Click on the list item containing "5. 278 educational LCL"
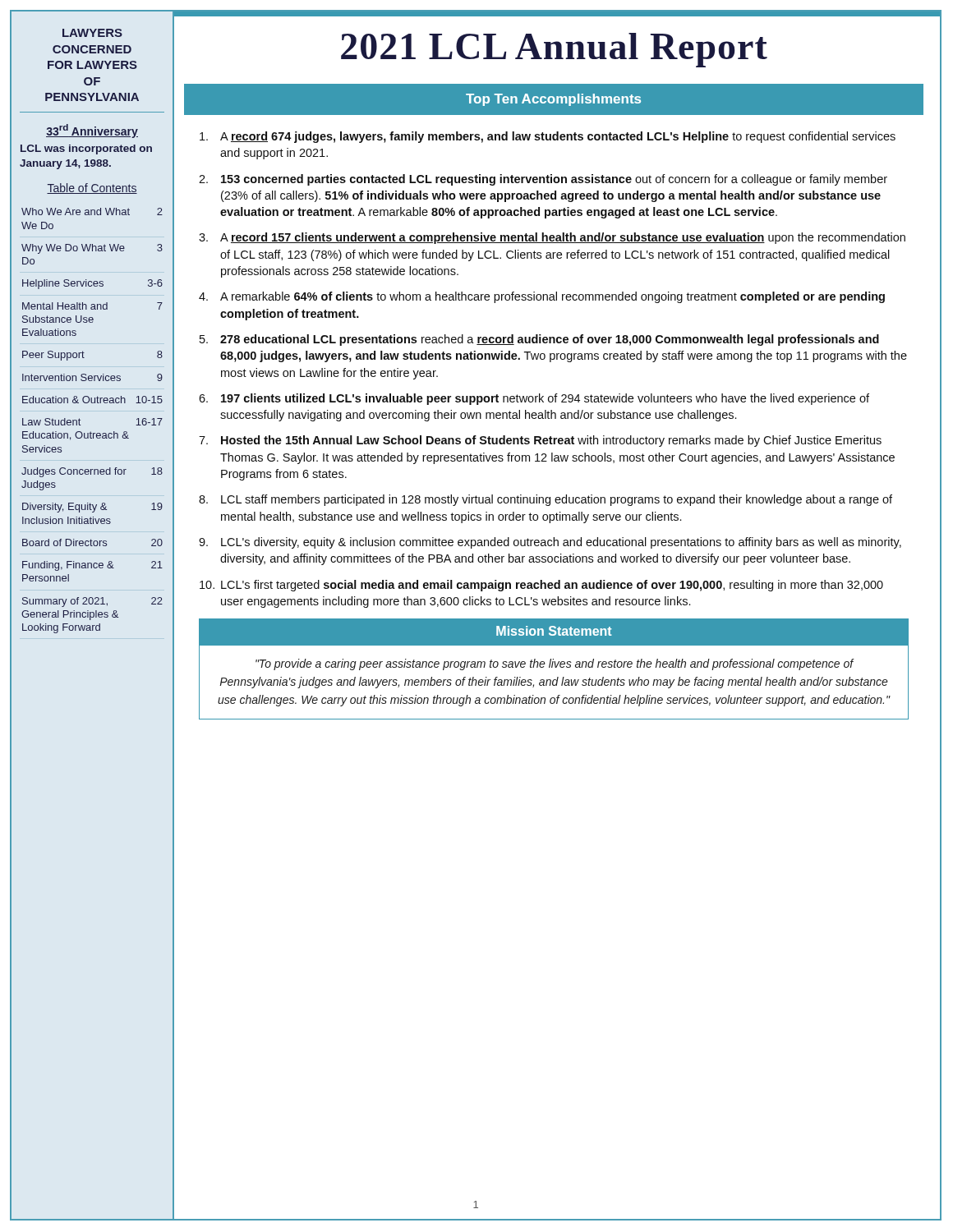Screen dimensions: 1232x953 554,356
